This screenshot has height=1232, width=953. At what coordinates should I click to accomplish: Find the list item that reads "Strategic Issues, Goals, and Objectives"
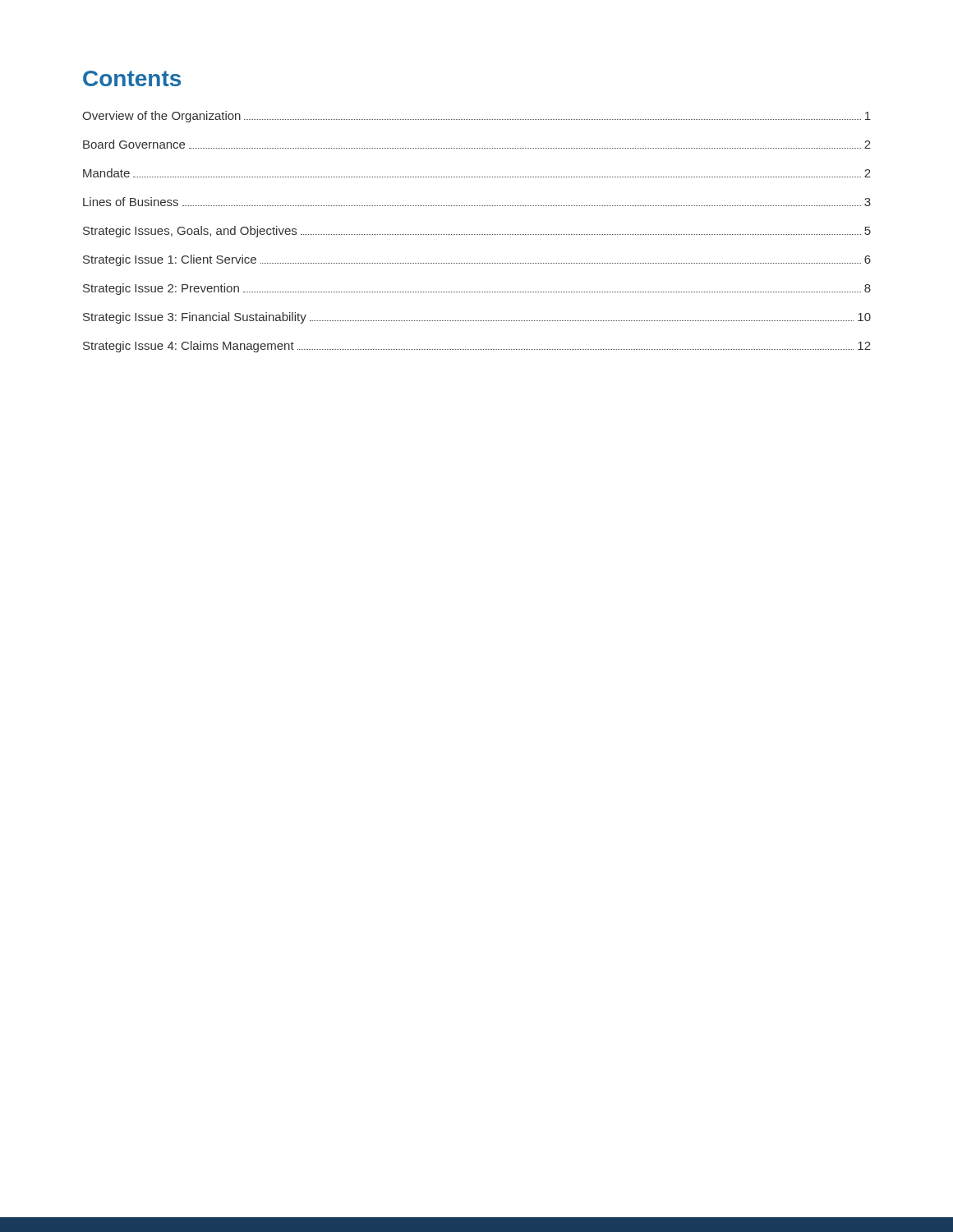(476, 230)
